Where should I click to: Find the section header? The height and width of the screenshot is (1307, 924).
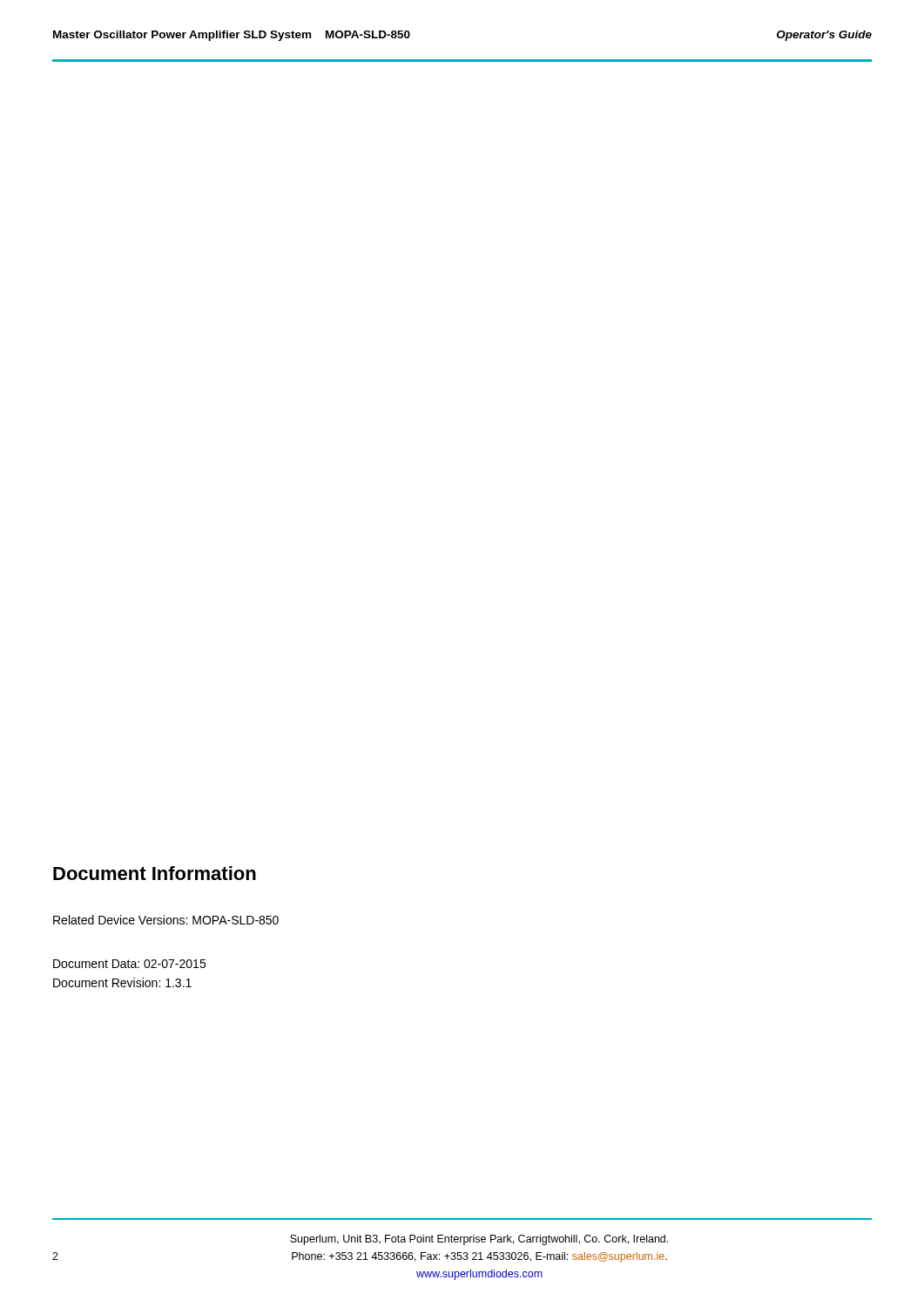[x=154, y=874]
